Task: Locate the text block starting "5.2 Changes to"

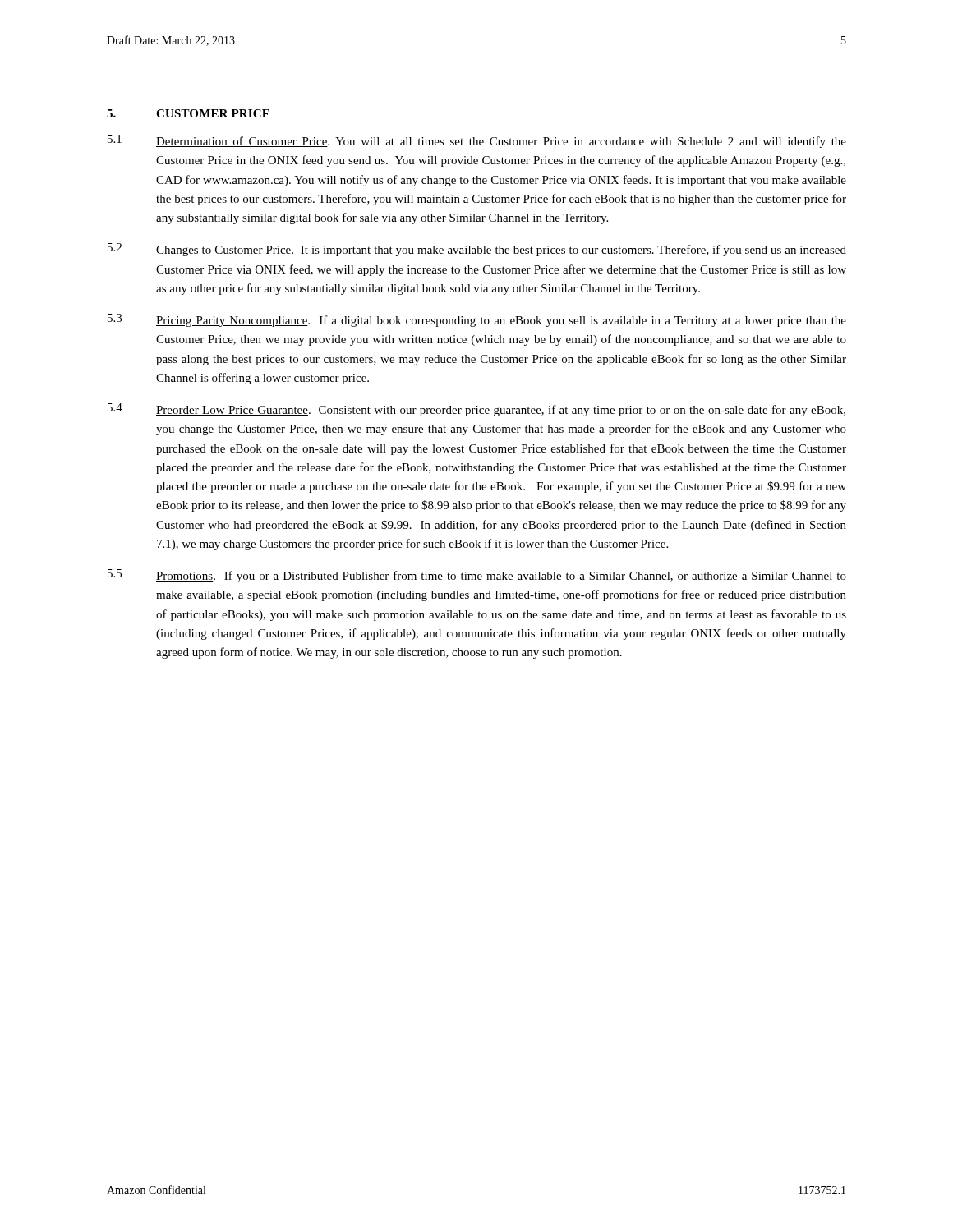Action: (x=476, y=270)
